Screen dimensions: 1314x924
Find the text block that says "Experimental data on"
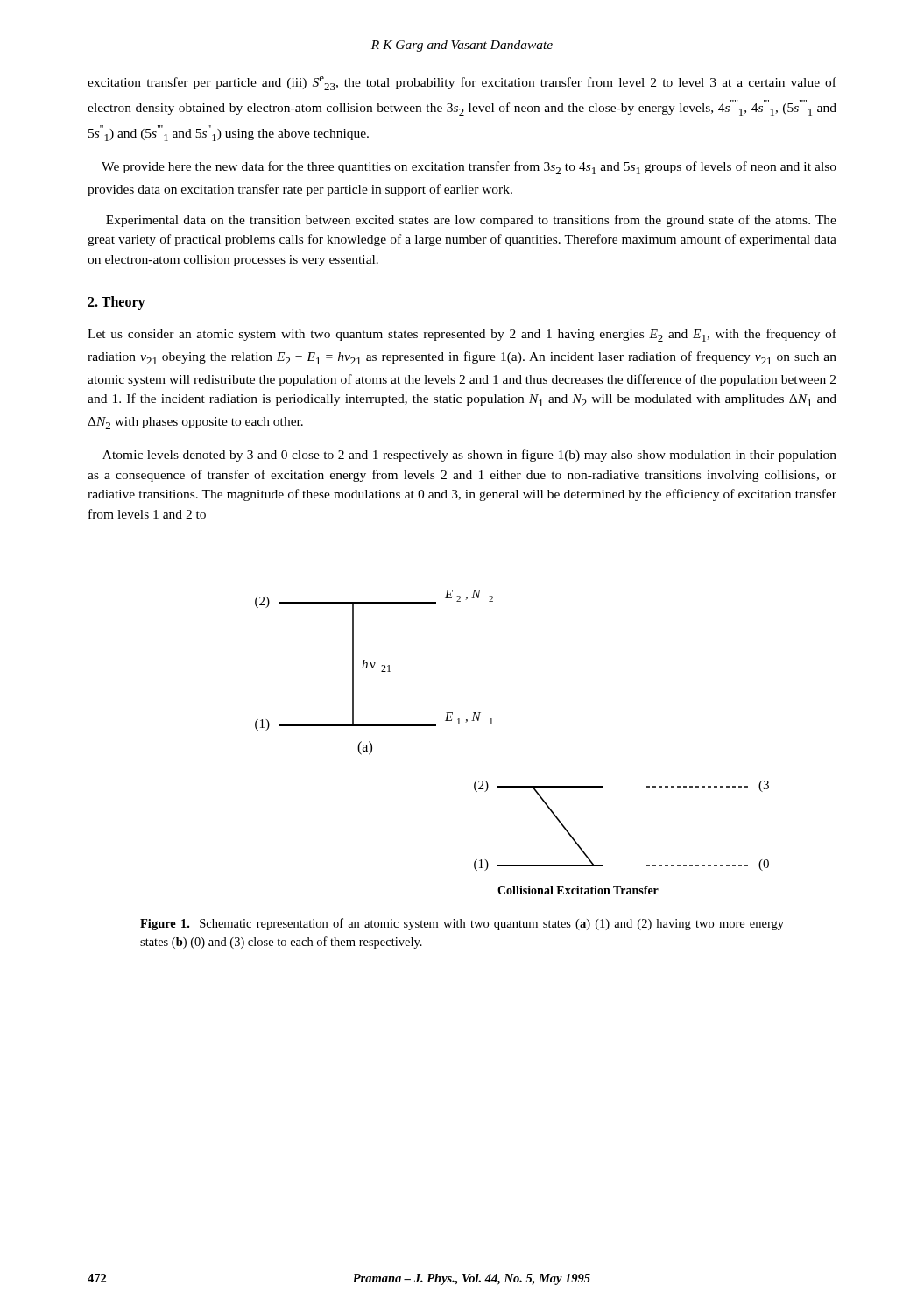coord(462,239)
